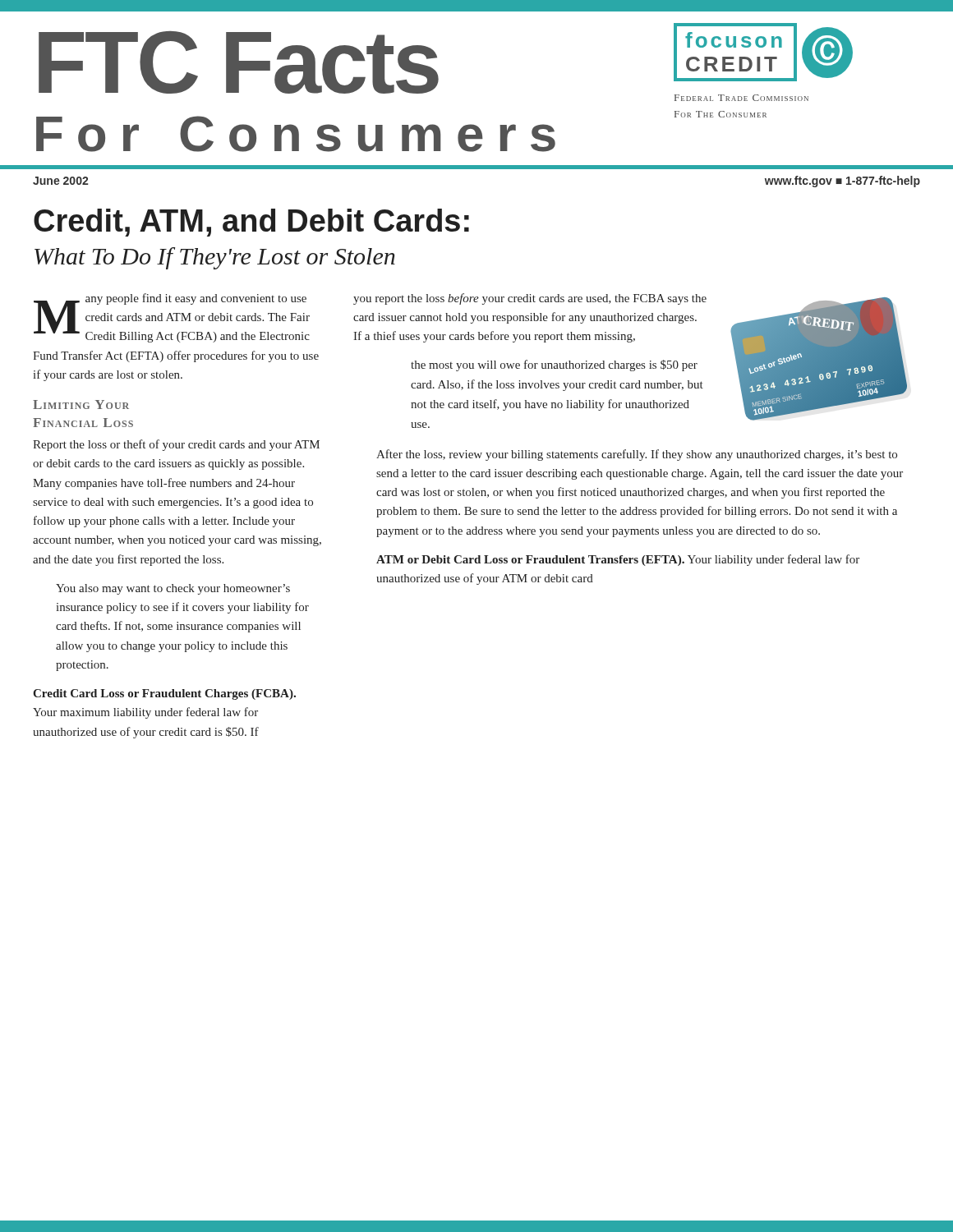The image size is (953, 1232).
Task: Select the text block that reads "ATM or Debit Card Loss or Fraudulent"
Action: 618,569
